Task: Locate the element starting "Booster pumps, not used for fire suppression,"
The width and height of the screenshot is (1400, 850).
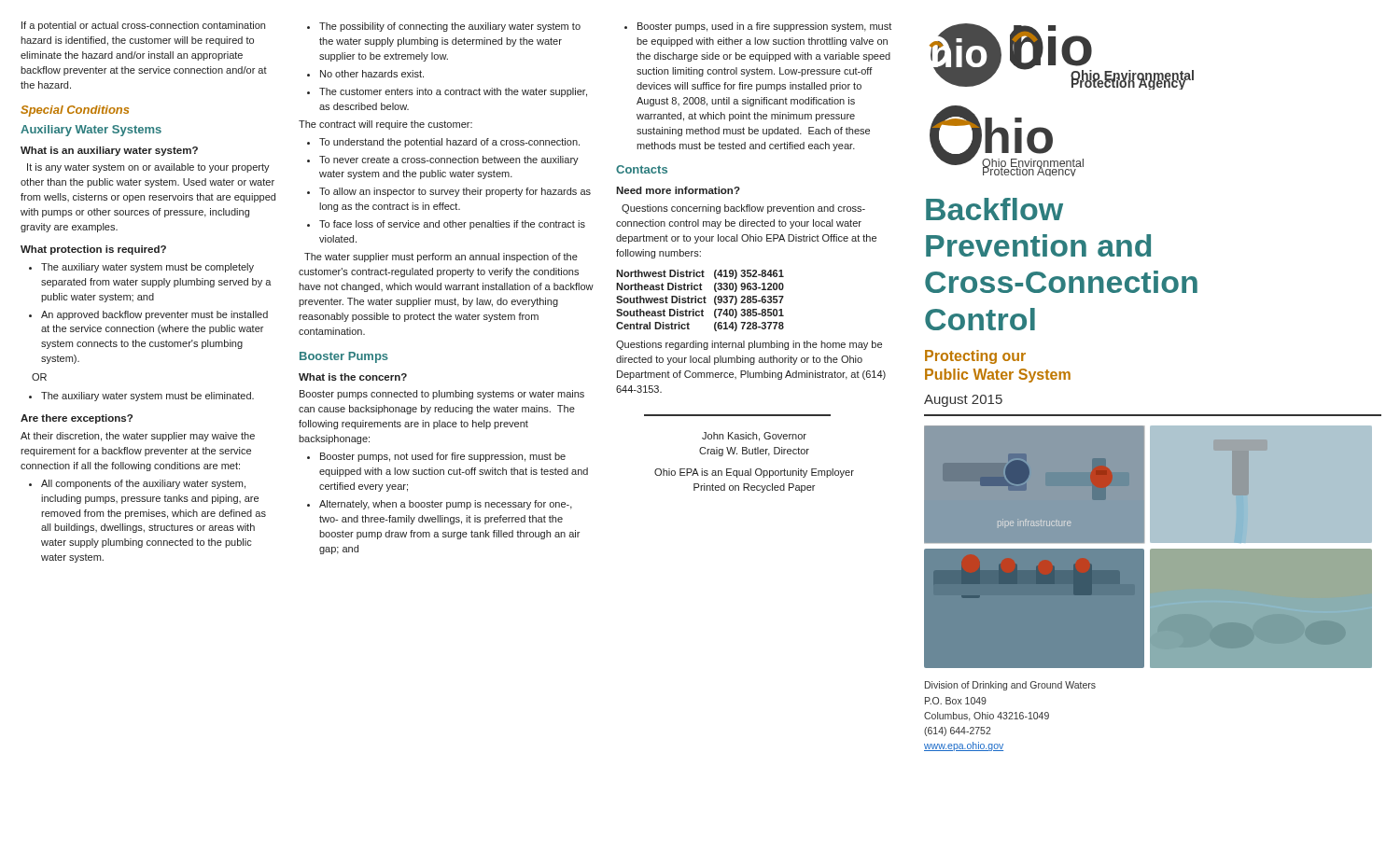Action: coord(453,472)
